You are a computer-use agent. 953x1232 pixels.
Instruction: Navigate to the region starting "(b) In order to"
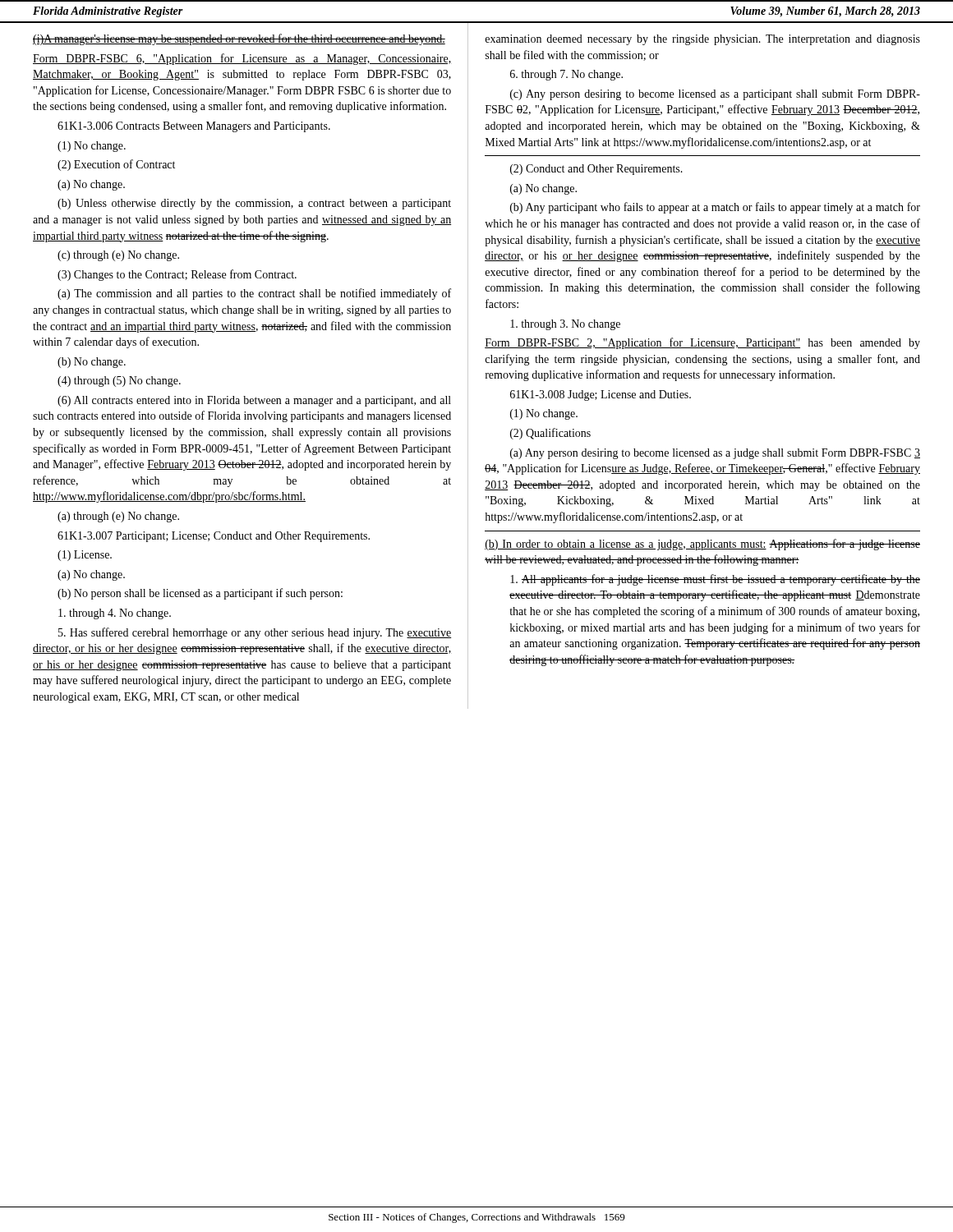[x=703, y=552]
